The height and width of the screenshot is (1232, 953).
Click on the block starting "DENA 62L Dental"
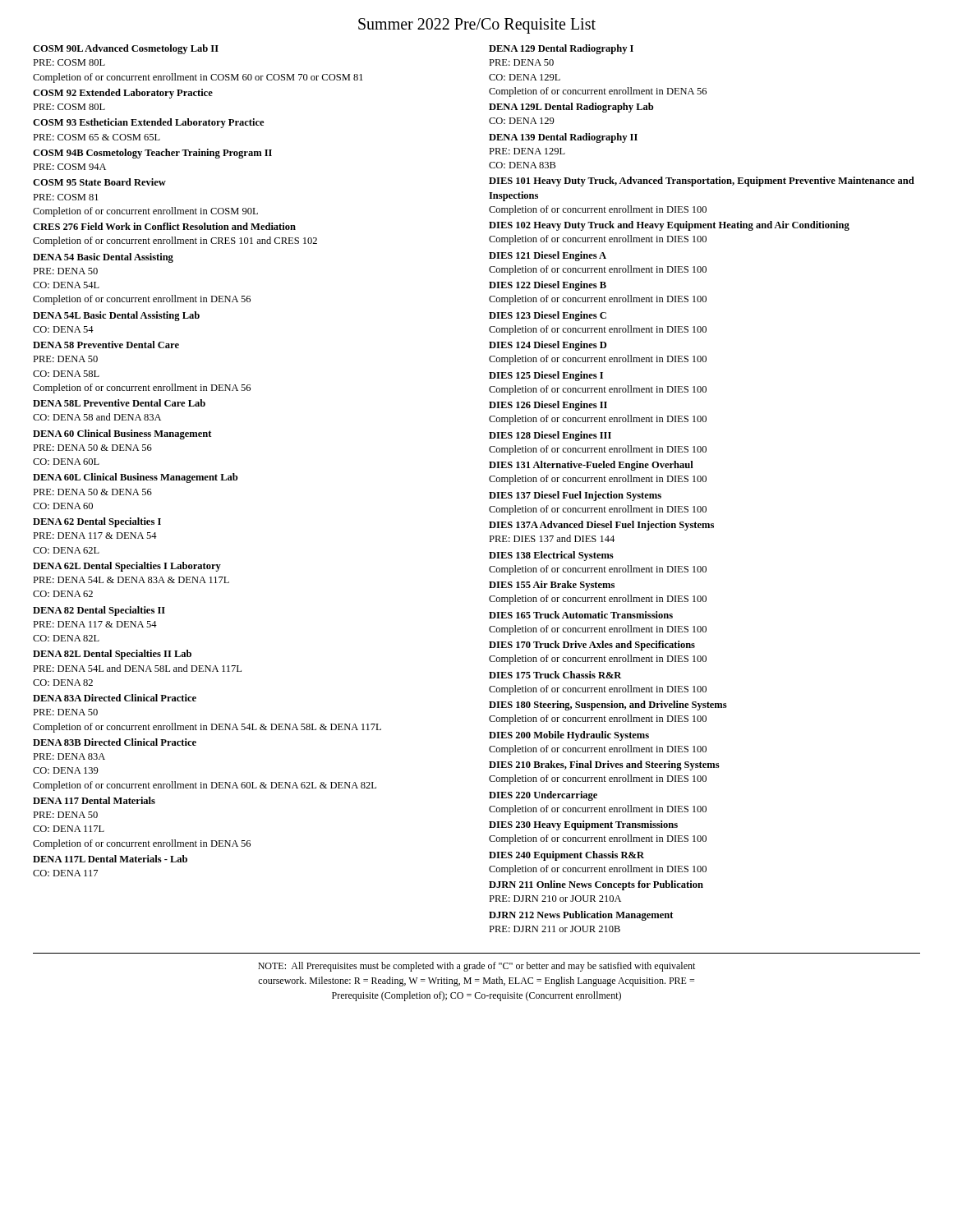(x=127, y=567)
